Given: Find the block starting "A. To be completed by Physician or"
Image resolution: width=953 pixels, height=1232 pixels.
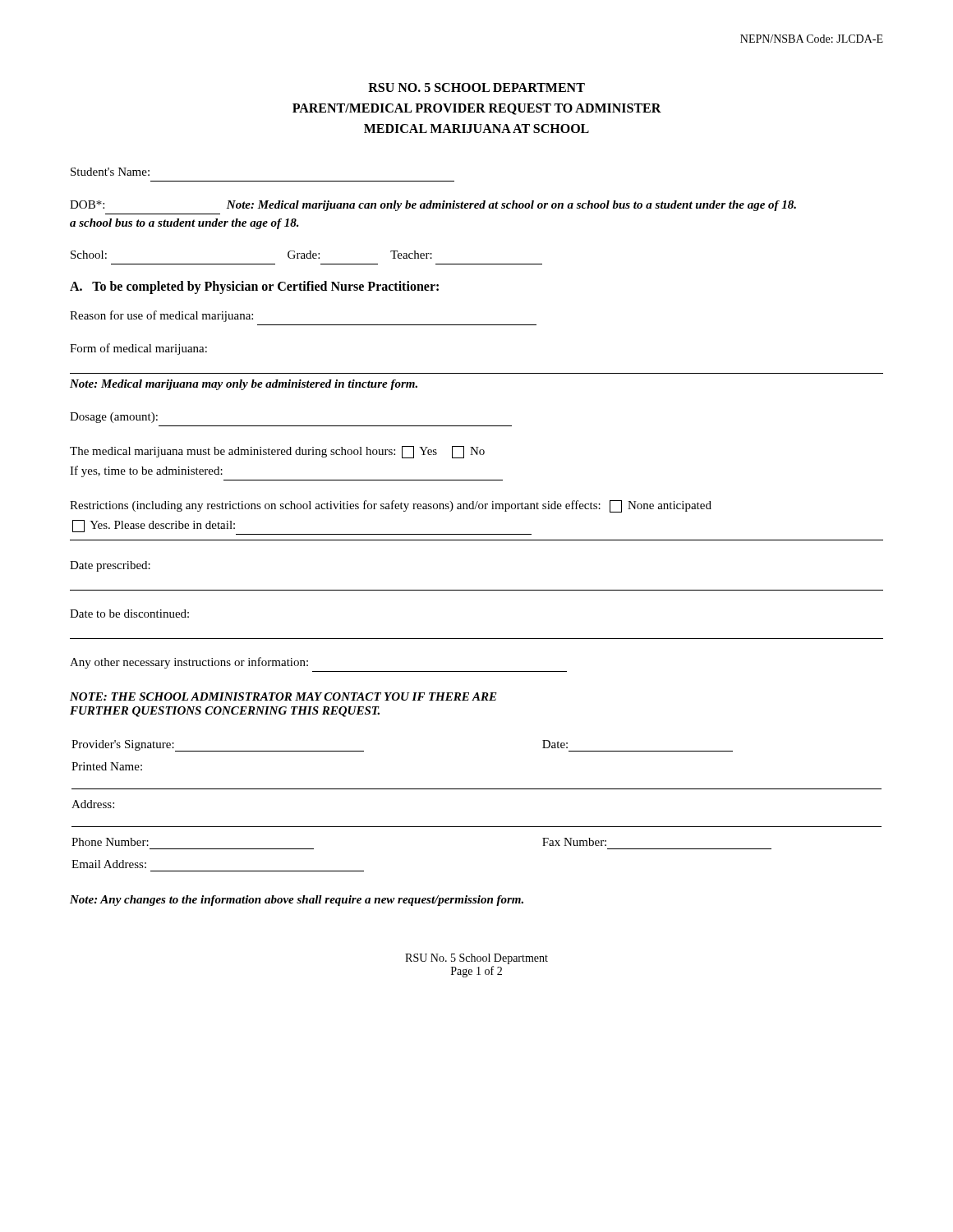Looking at the screenshot, I should tap(255, 287).
